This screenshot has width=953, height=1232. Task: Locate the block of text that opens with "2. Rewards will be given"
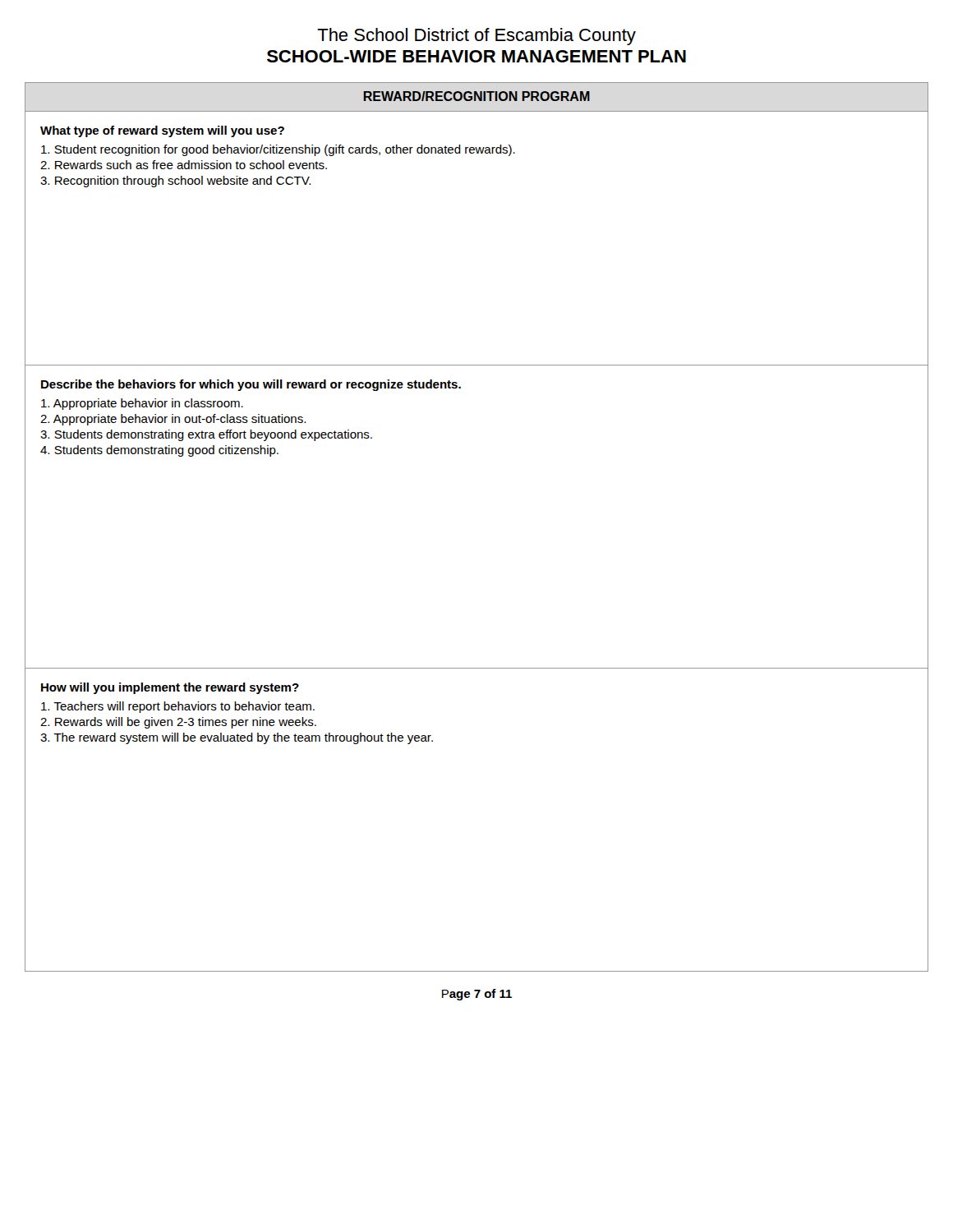pyautogui.click(x=179, y=722)
